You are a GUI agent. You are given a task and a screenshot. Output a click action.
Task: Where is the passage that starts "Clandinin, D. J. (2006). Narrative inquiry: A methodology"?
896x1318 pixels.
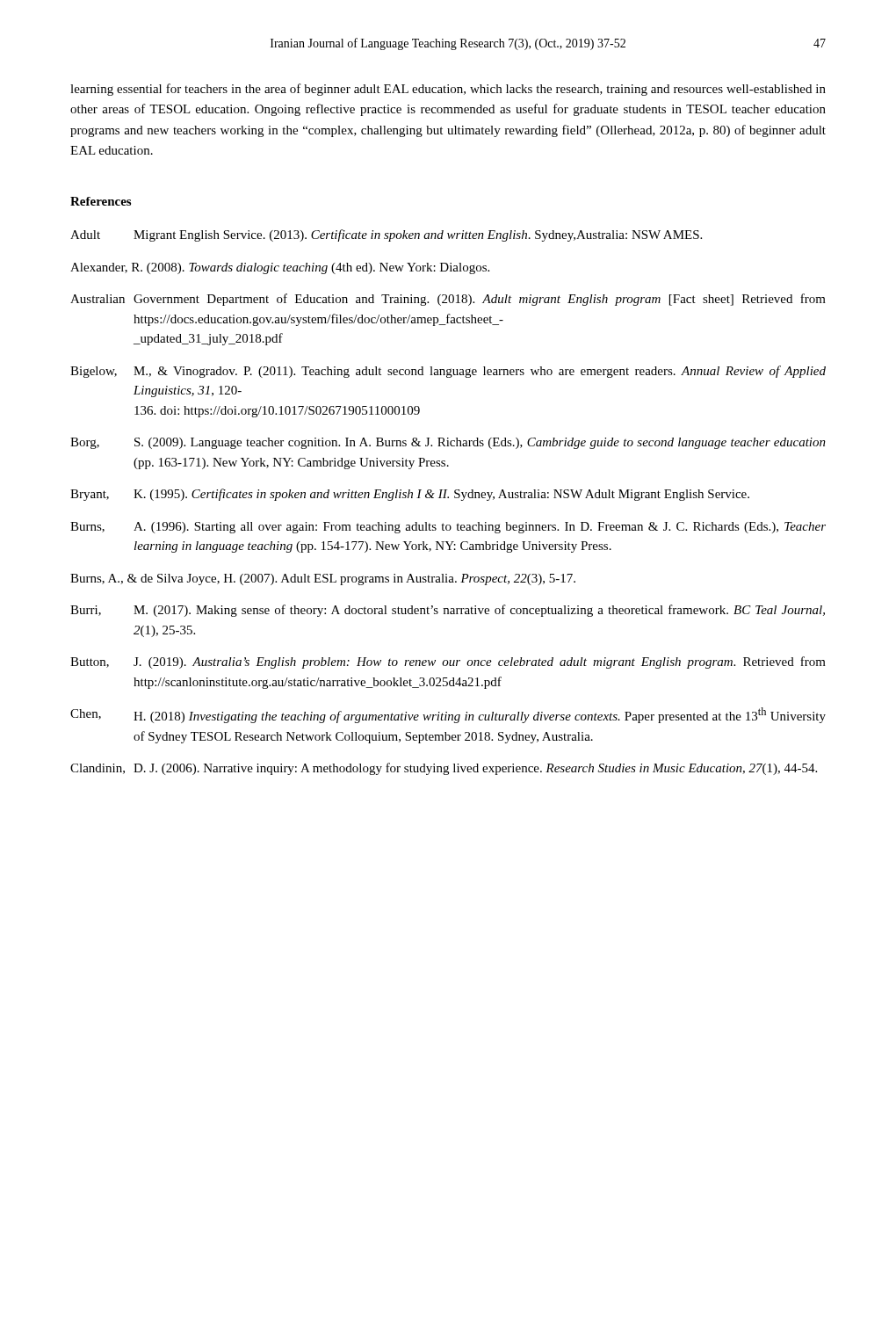click(x=448, y=768)
